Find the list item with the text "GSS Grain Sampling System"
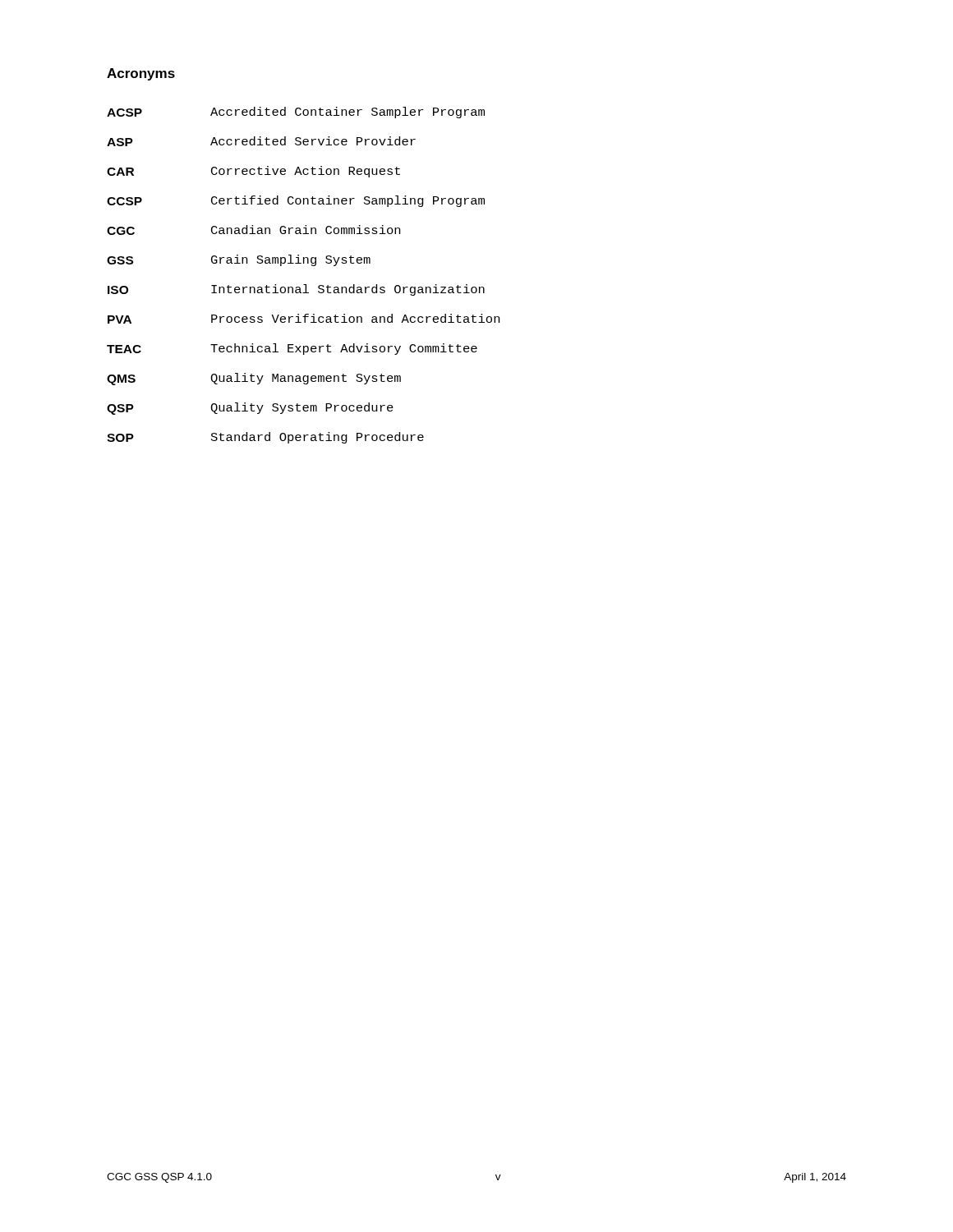The width and height of the screenshot is (953, 1232). [239, 260]
